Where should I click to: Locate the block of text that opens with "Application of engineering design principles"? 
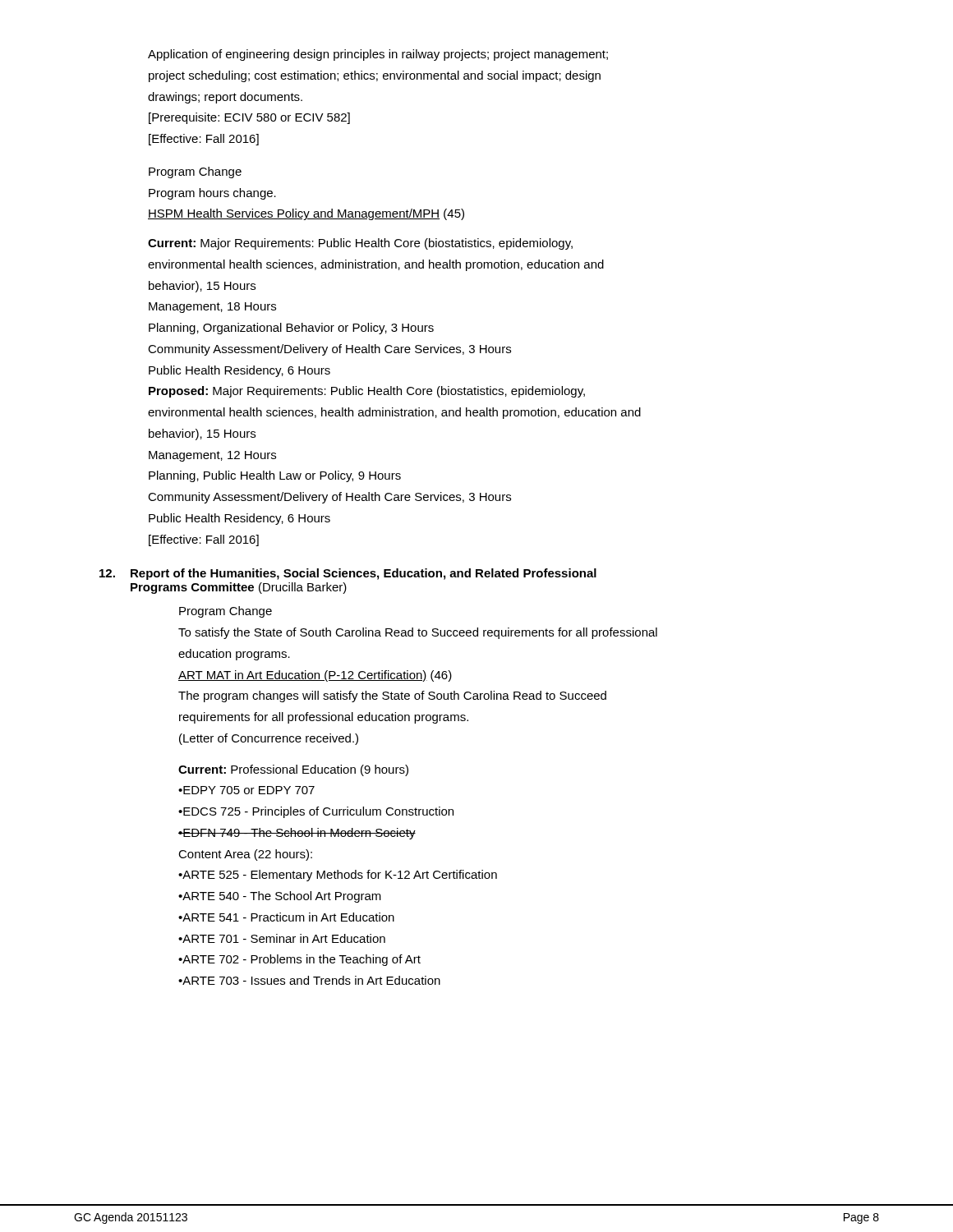pyautogui.click(x=378, y=55)
